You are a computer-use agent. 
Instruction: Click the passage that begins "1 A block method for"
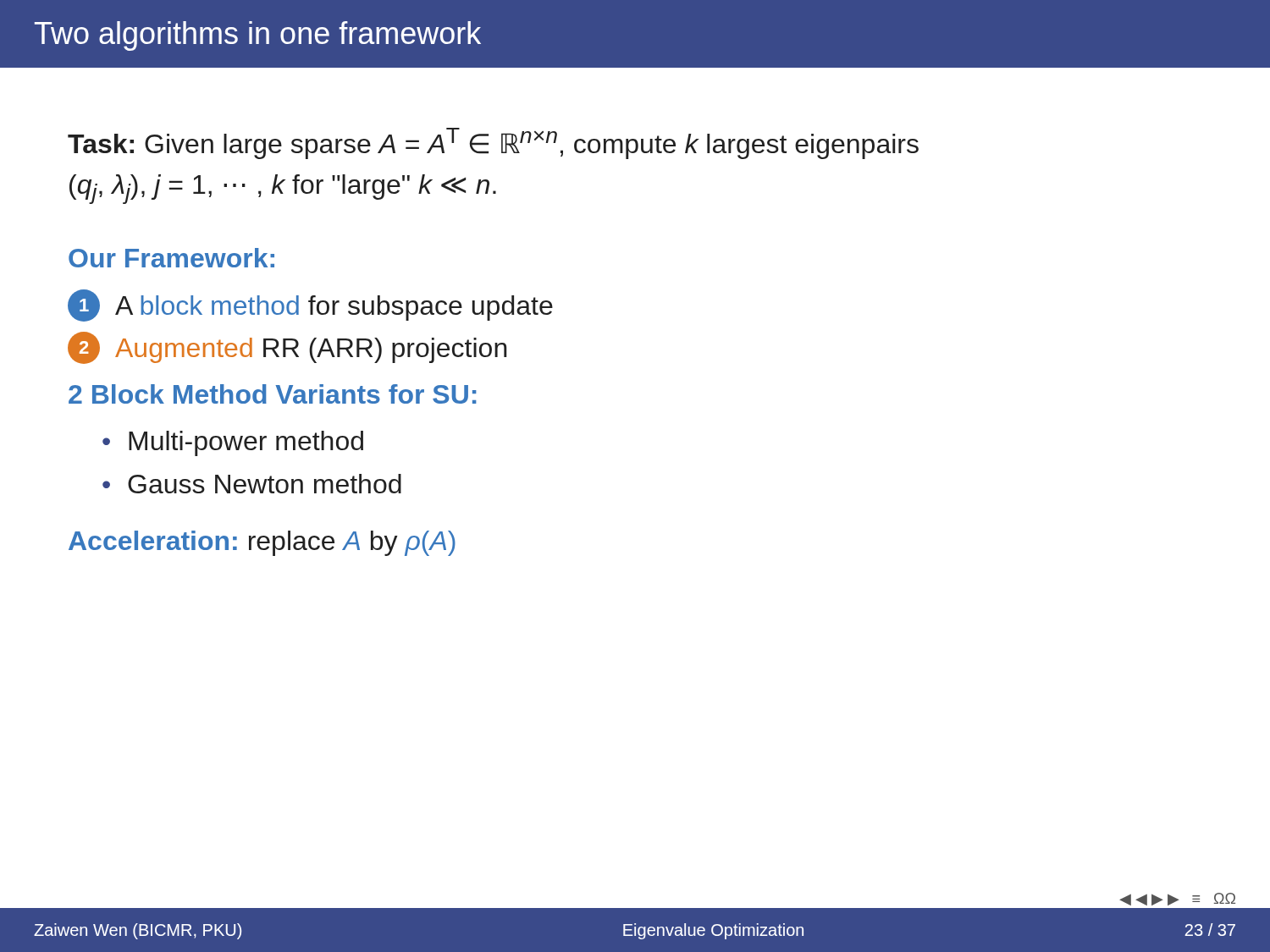coord(311,305)
